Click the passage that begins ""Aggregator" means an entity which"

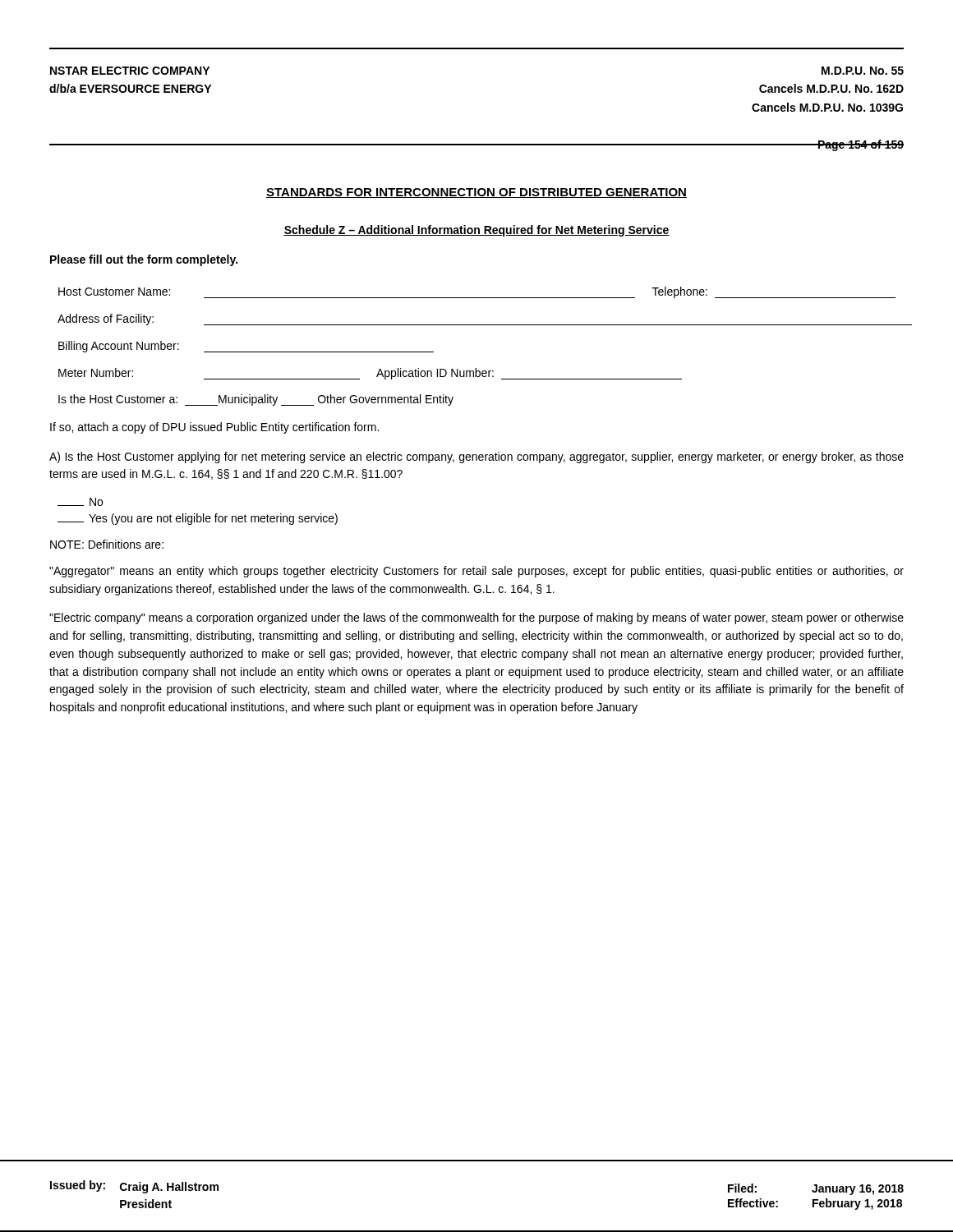click(x=476, y=580)
